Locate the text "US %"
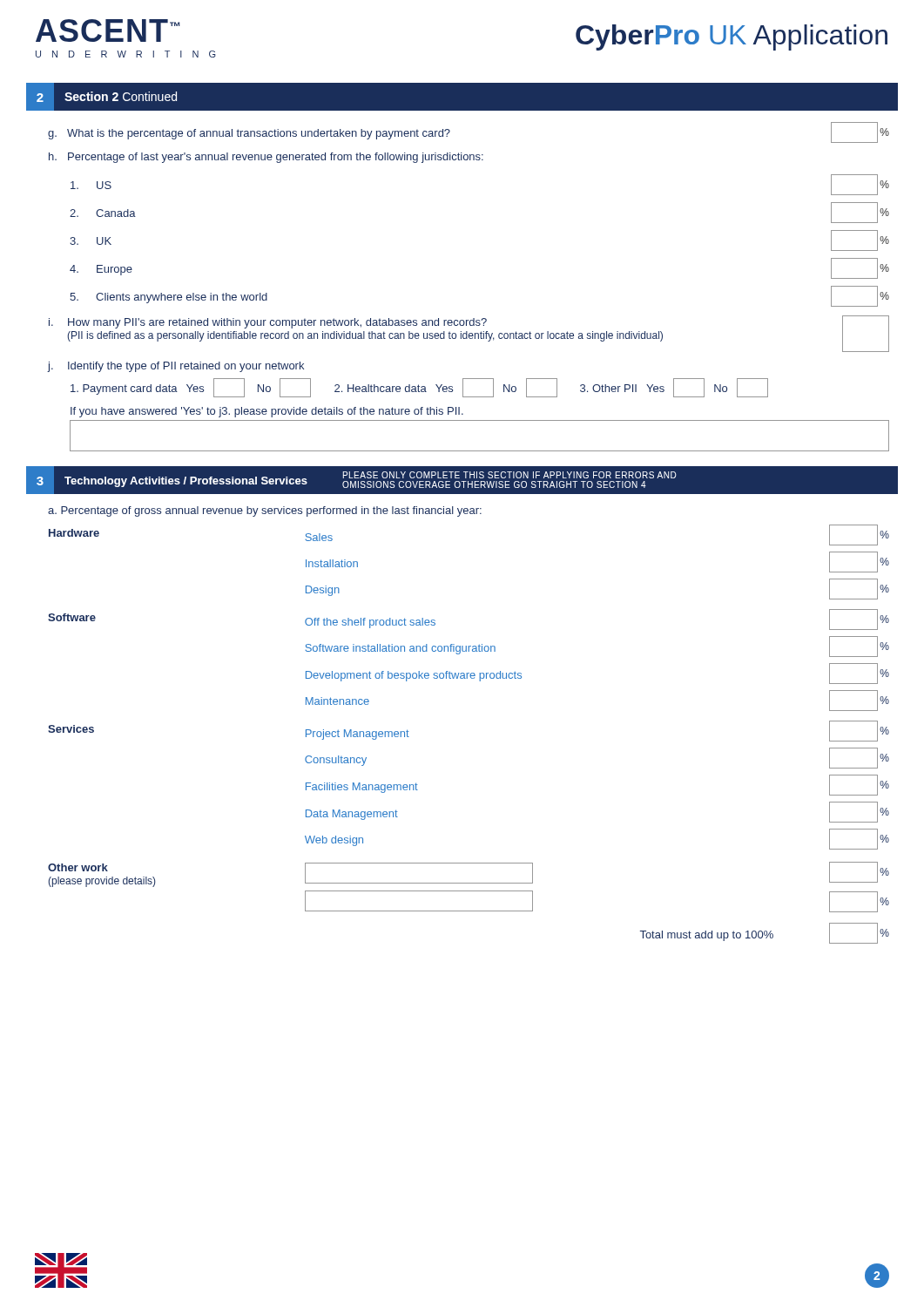This screenshot has height=1307, width=924. [102, 184]
